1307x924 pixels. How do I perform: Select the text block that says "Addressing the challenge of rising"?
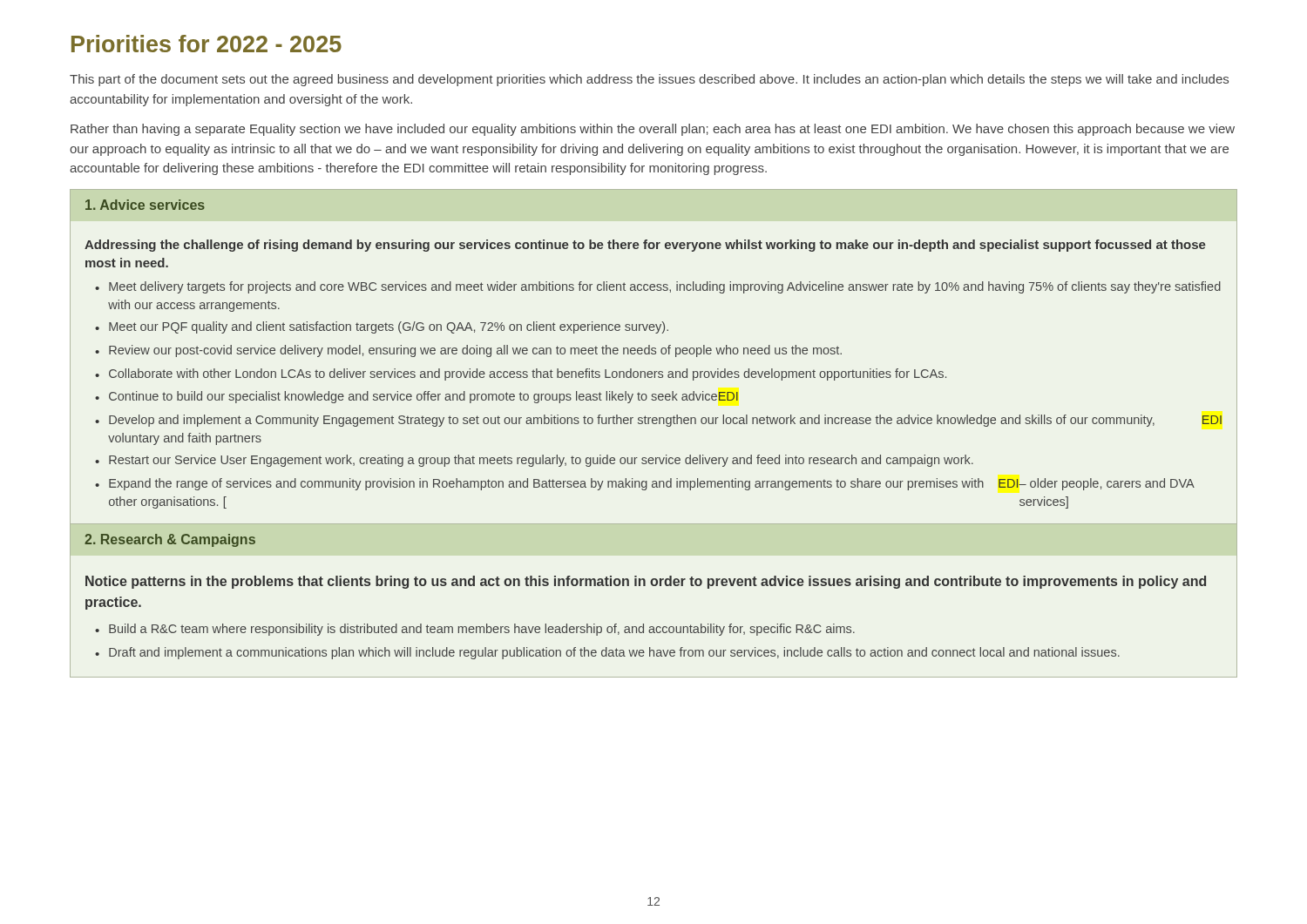645,253
